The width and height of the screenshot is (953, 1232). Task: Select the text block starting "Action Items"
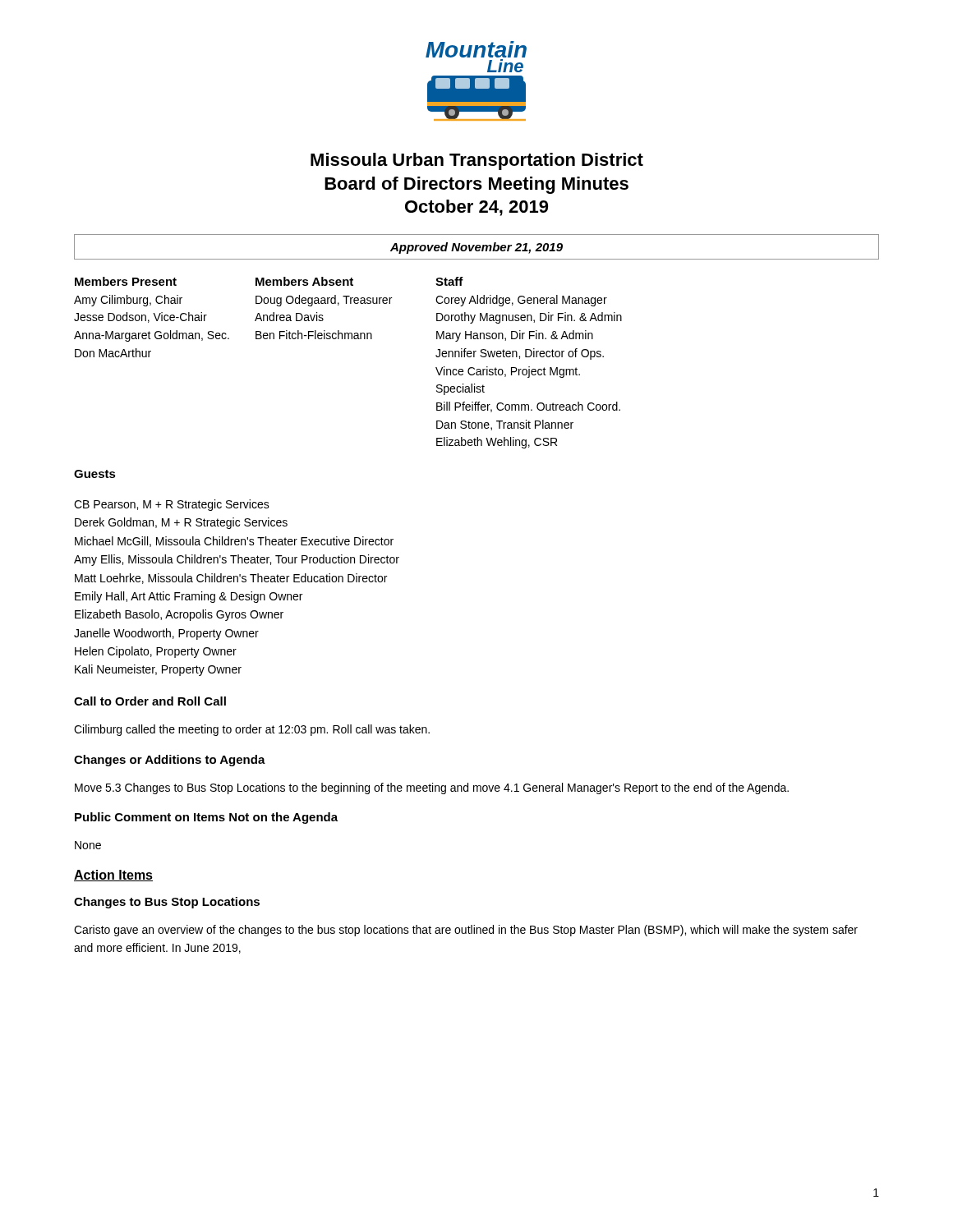[113, 876]
